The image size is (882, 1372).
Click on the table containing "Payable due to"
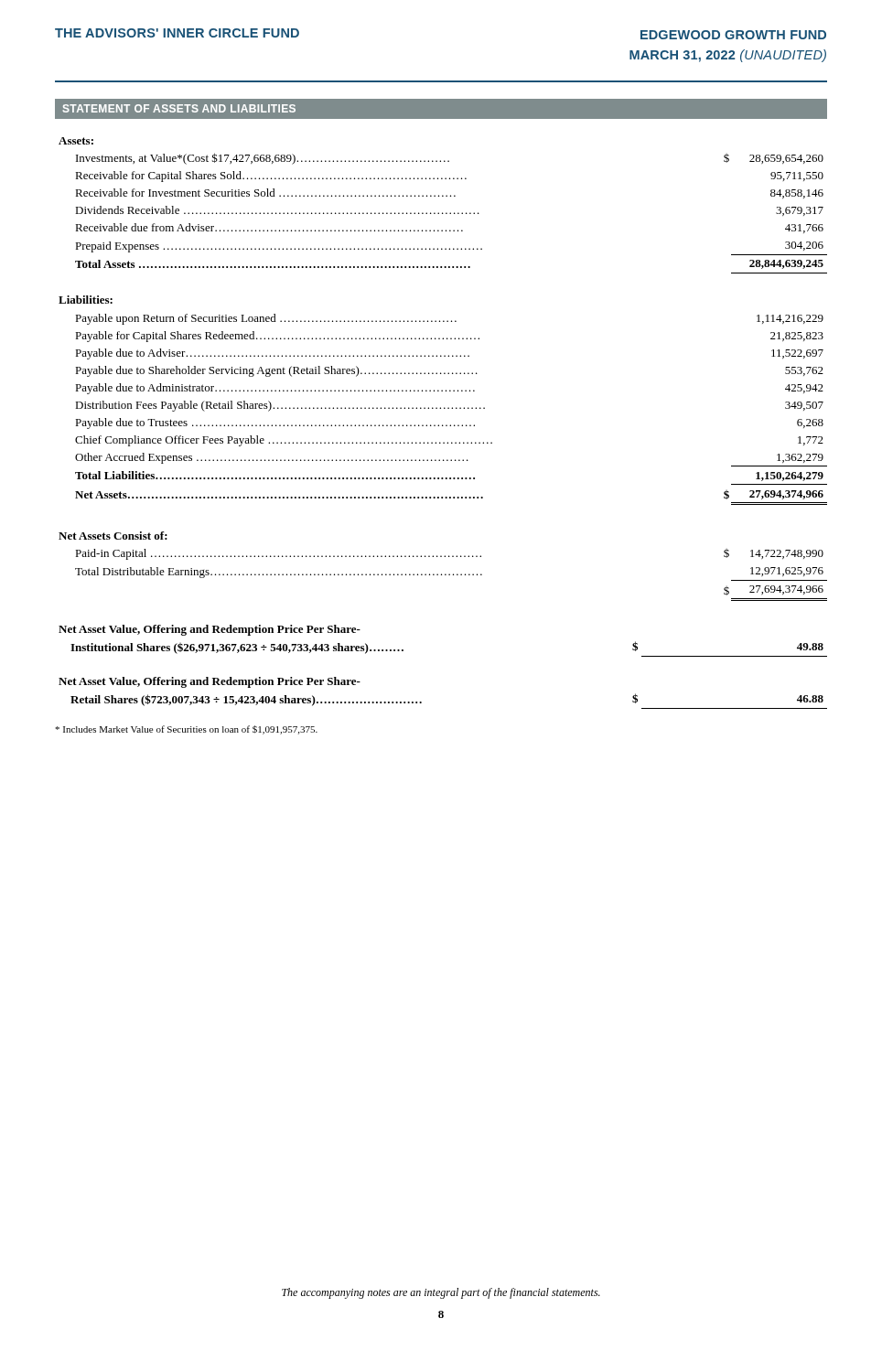pos(441,362)
